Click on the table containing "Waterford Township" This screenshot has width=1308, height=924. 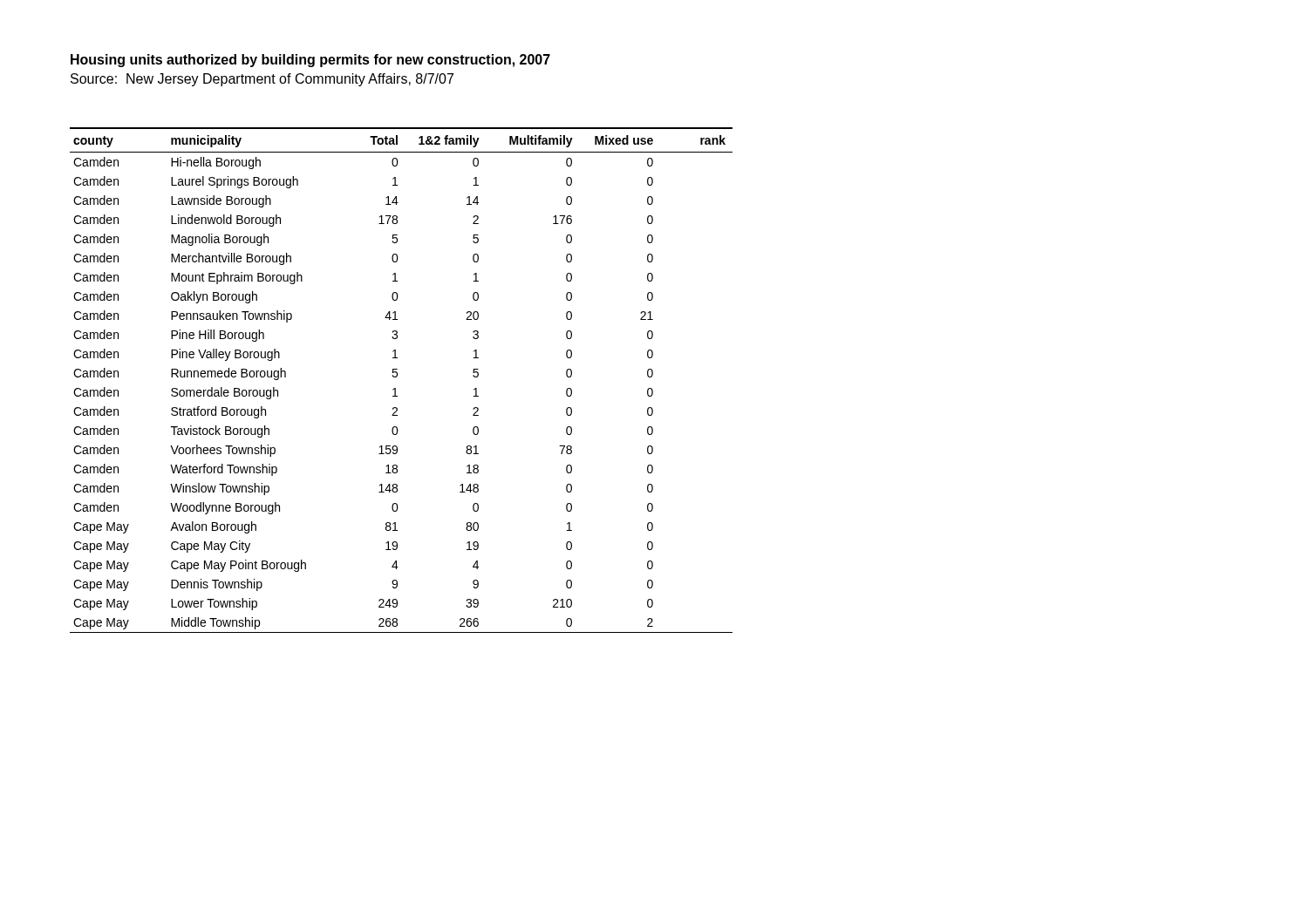(x=654, y=380)
